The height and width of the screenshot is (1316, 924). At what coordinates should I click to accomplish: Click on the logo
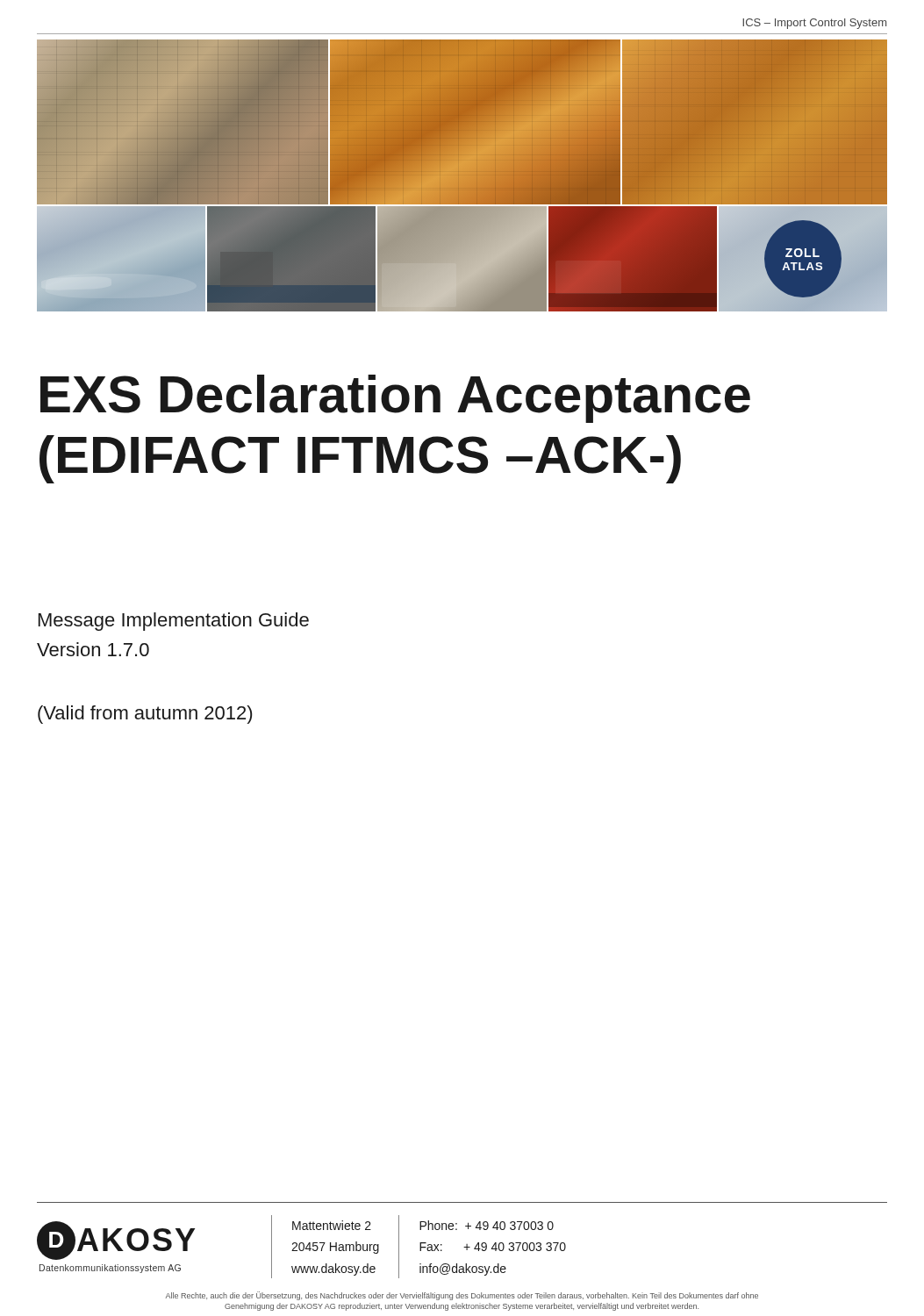pos(144,1247)
